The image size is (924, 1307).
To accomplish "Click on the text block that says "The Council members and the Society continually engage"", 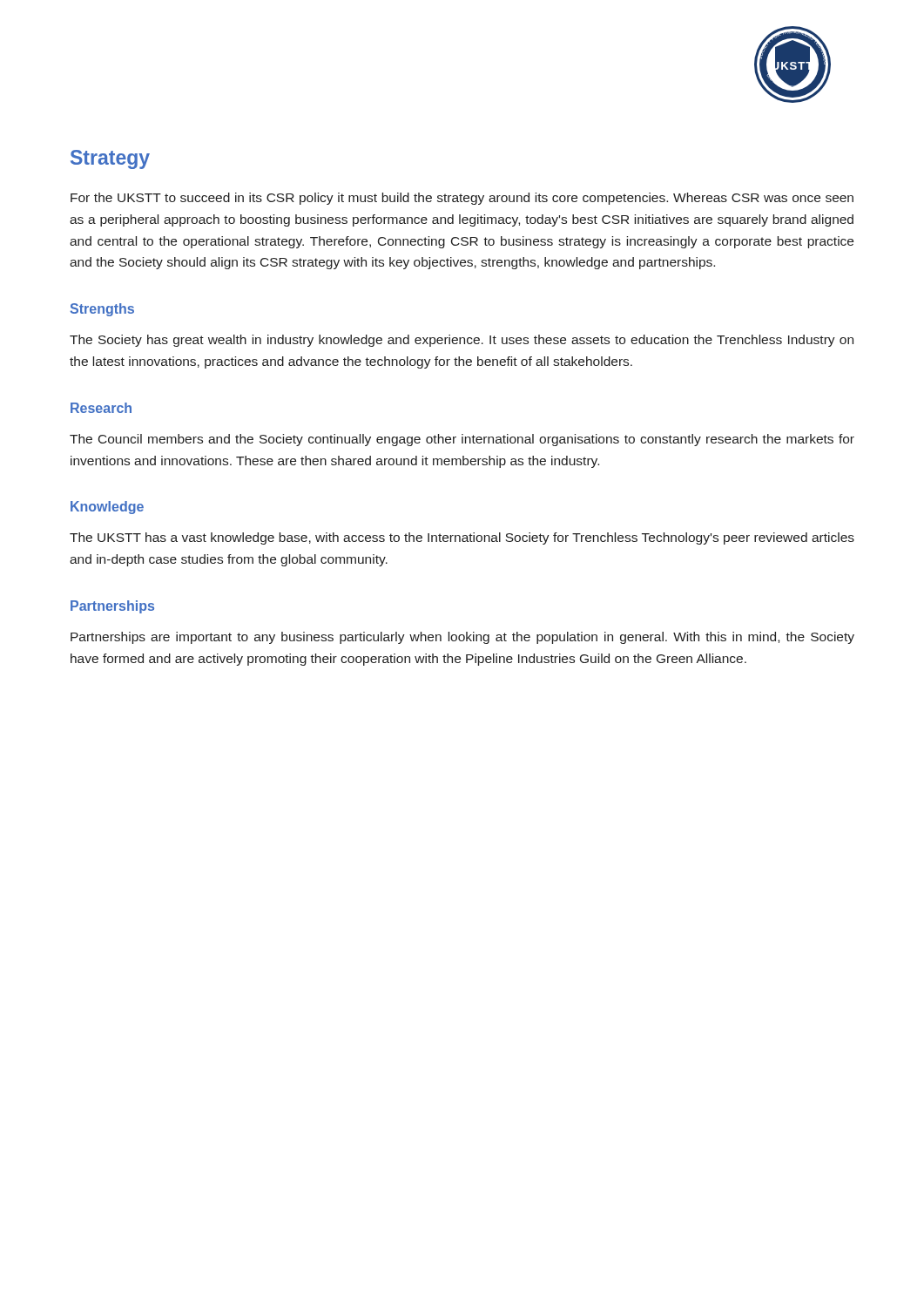I will (x=462, y=449).
